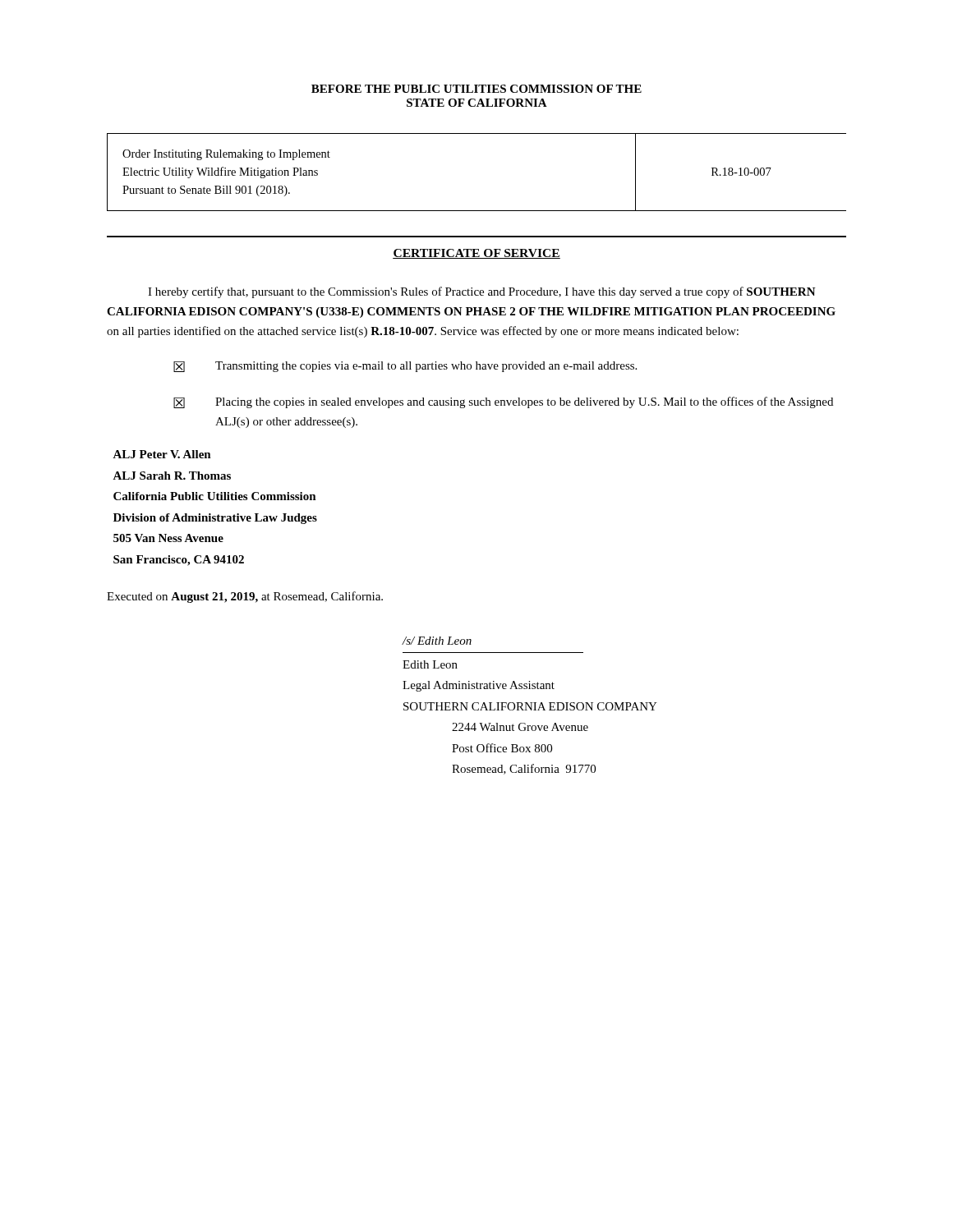Find the text block starting "I hereby certify that, pursuant to the"
This screenshot has width=953, height=1232.
tap(471, 312)
